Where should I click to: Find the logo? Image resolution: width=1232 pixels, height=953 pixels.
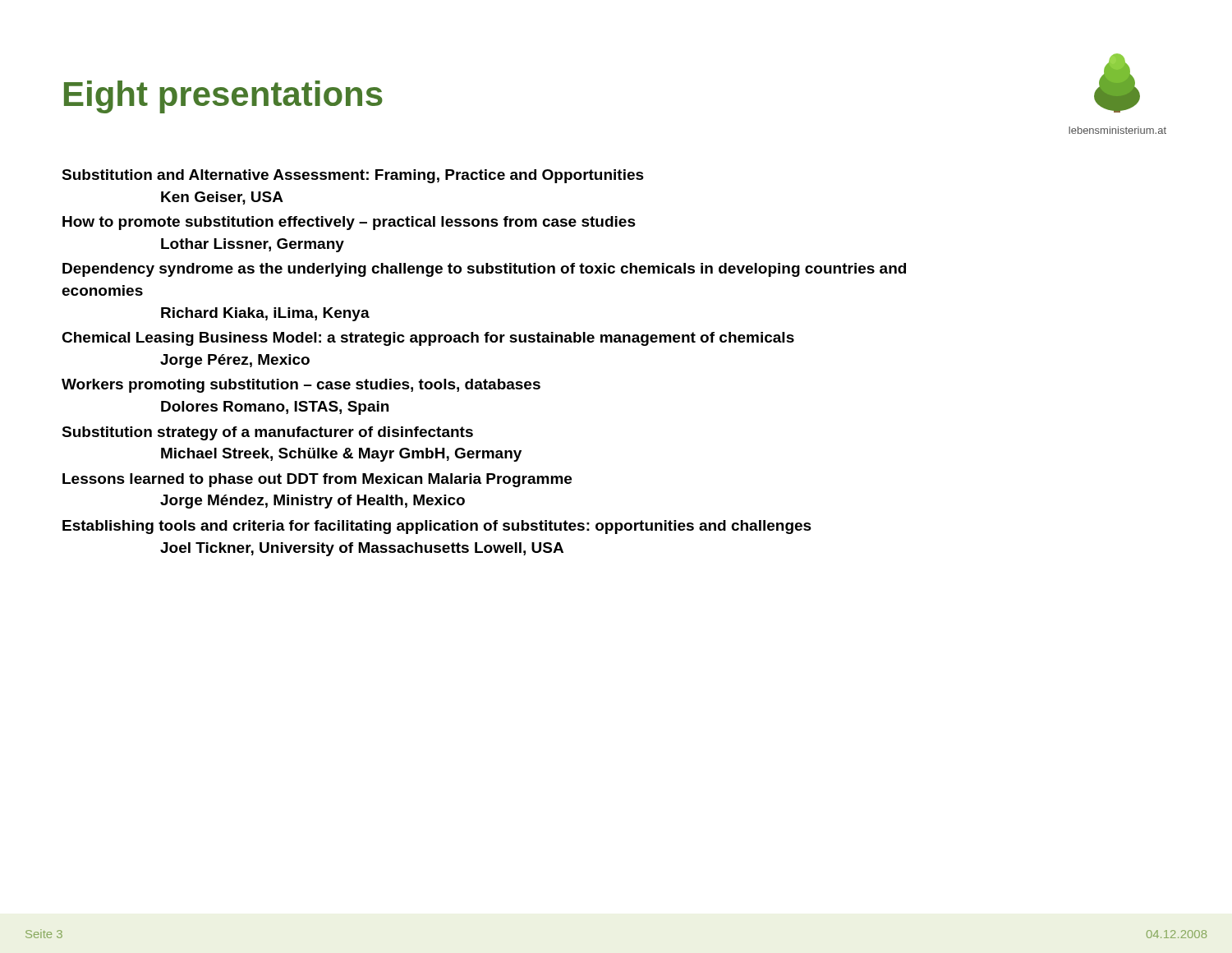coord(1117,91)
